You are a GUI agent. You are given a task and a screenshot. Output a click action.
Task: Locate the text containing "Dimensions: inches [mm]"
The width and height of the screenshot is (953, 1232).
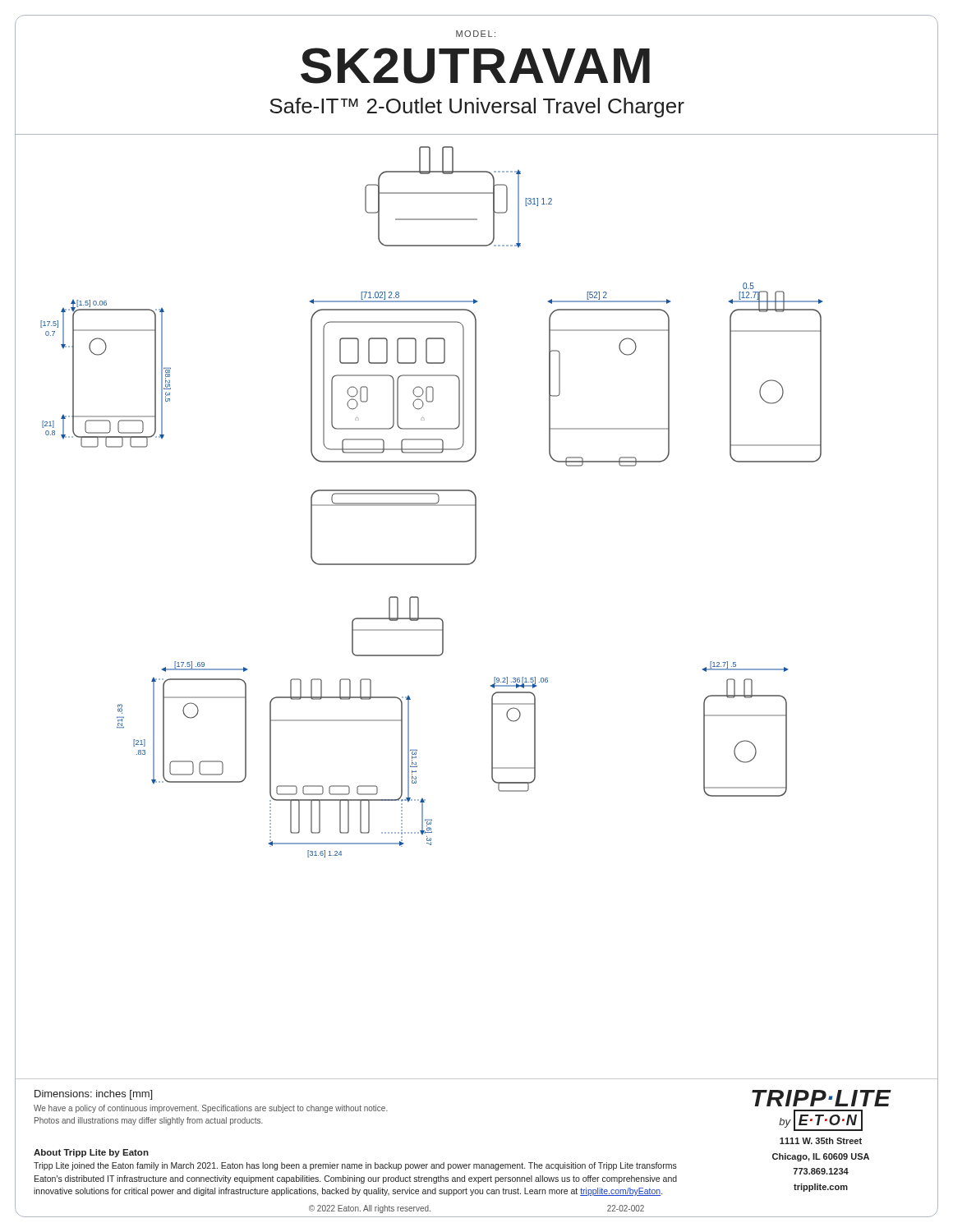(x=93, y=1094)
